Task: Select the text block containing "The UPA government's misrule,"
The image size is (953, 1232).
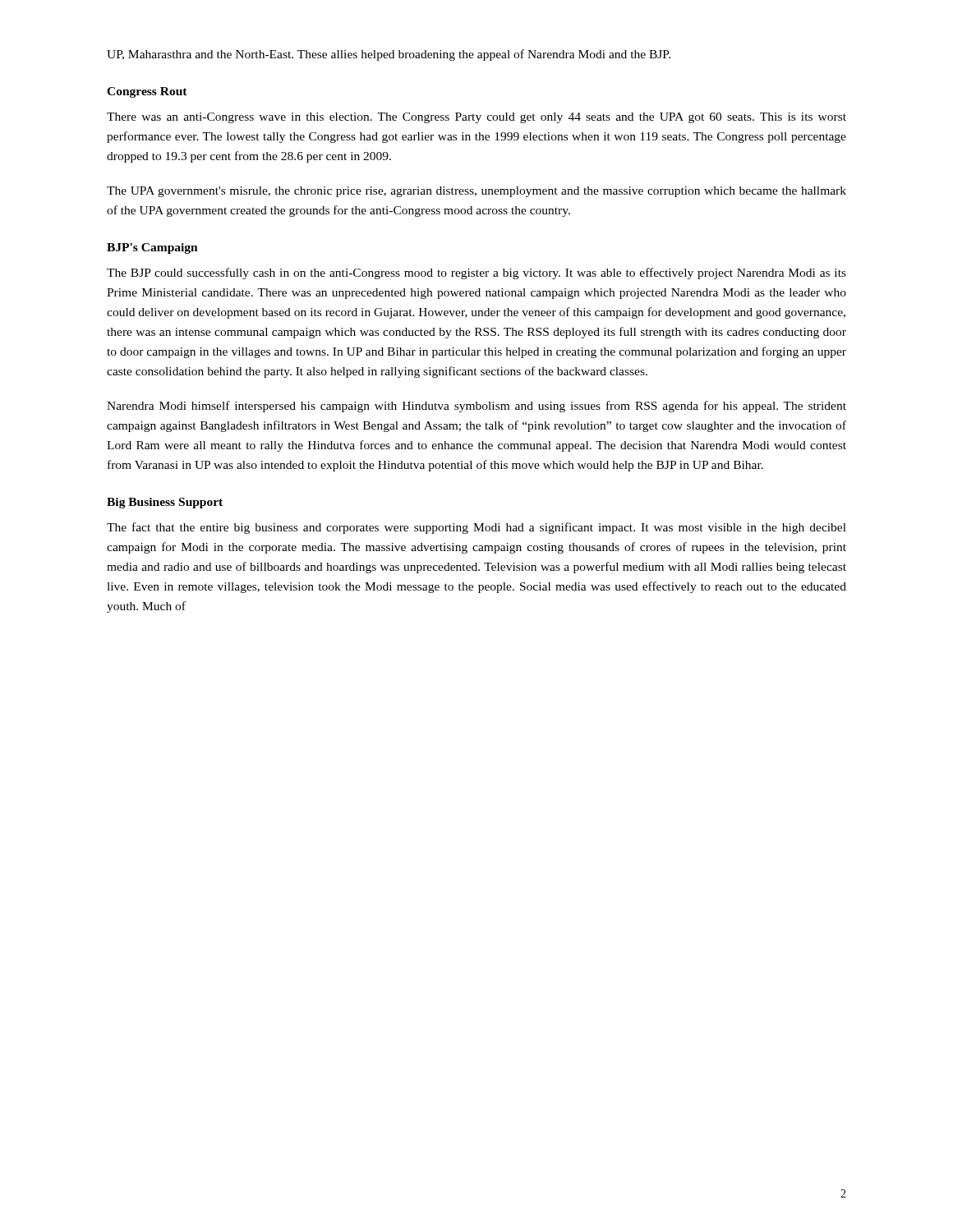Action: (x=476, y=200)
